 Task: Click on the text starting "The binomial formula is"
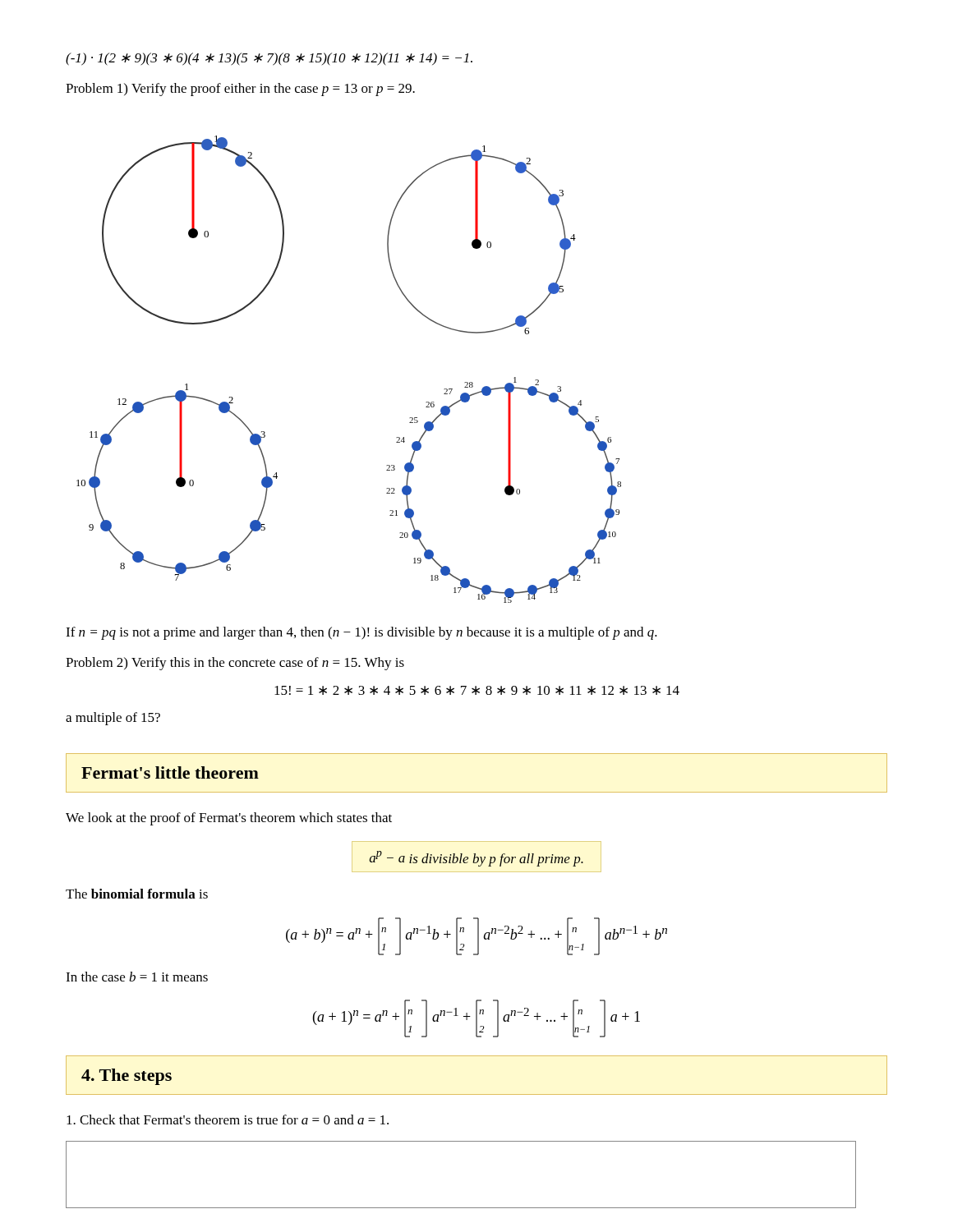[x=137, y=894]
